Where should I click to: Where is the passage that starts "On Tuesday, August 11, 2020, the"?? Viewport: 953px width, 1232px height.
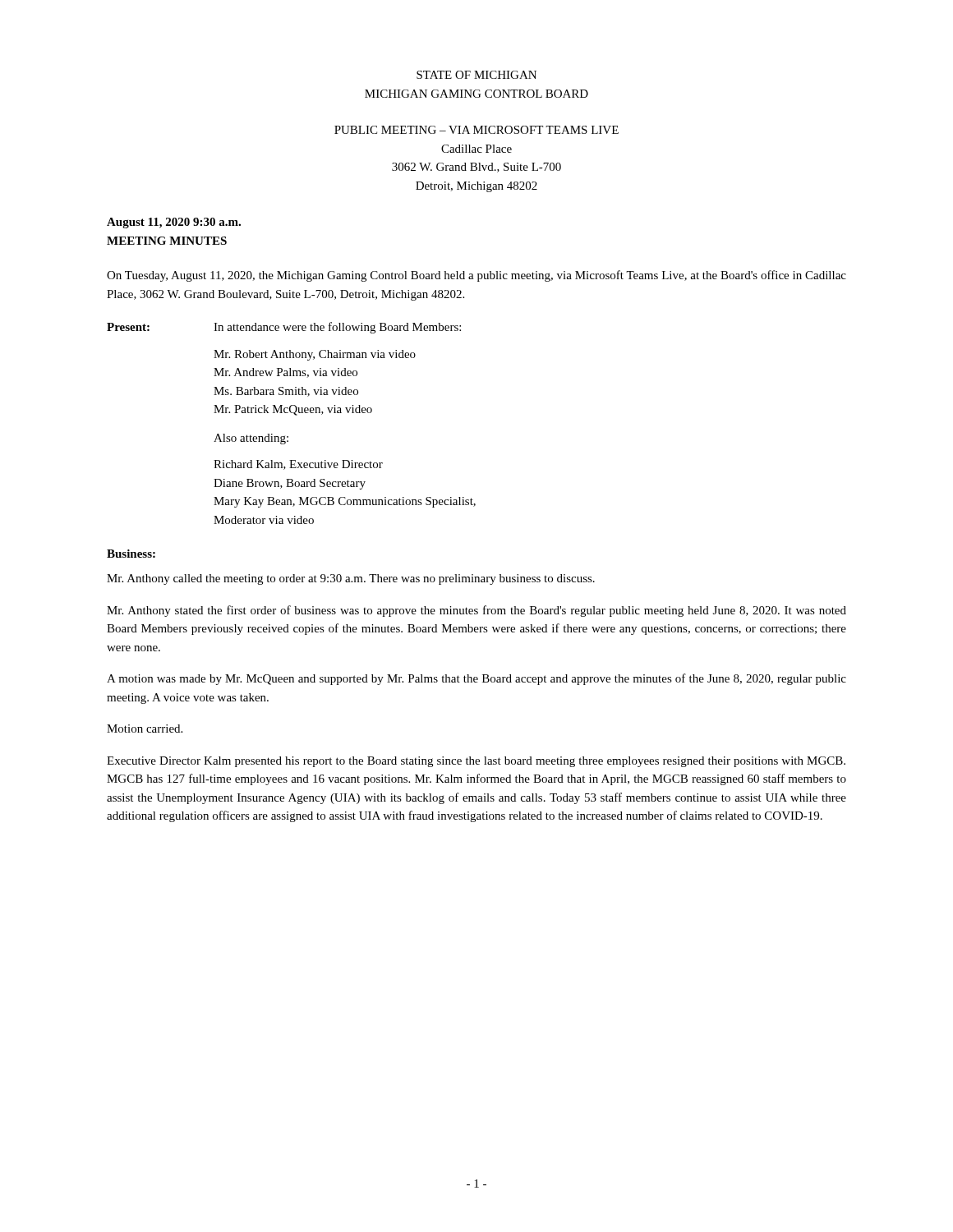tap(476, 284)
